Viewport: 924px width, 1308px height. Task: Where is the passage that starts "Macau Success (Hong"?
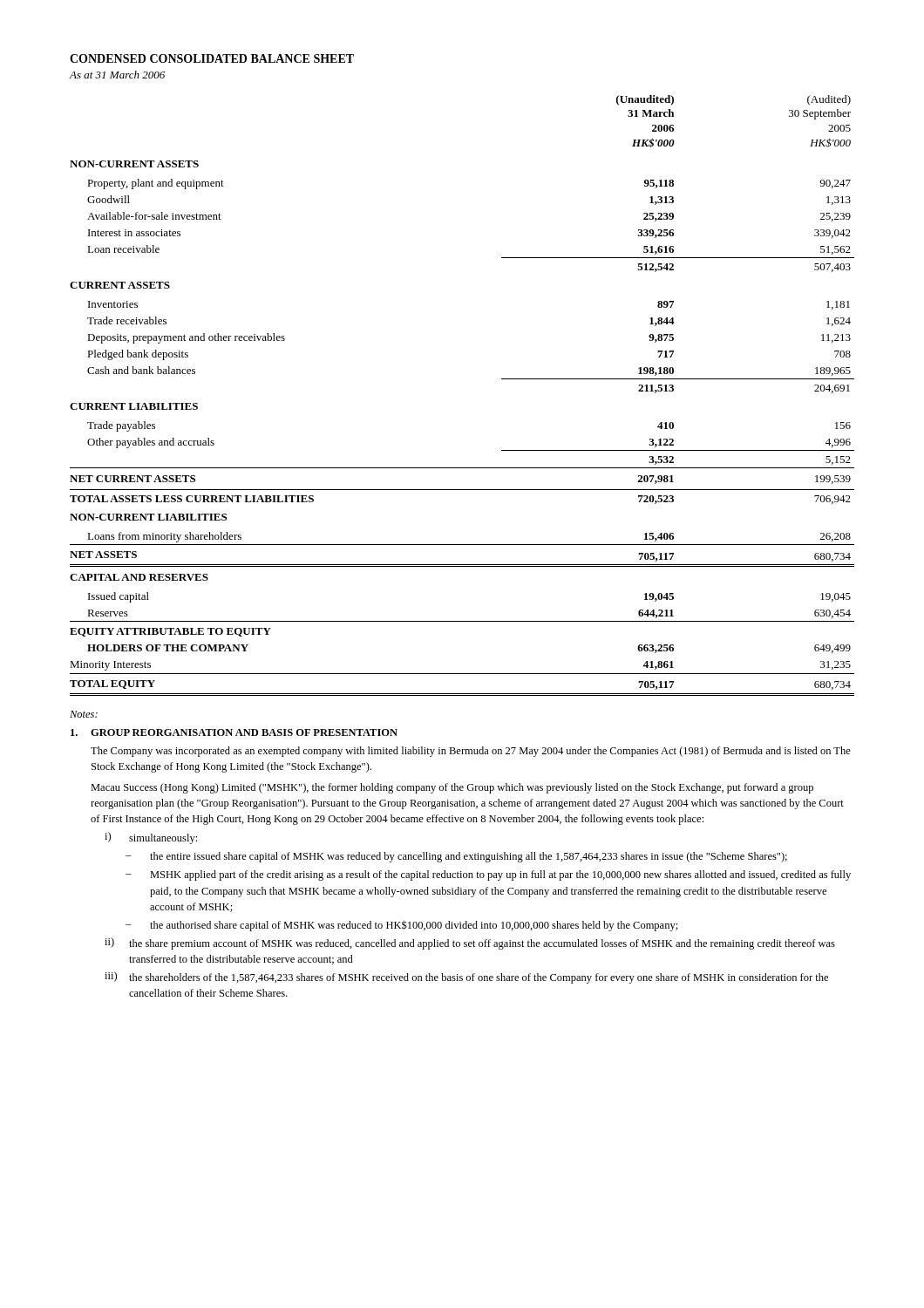tap(467, 803)
